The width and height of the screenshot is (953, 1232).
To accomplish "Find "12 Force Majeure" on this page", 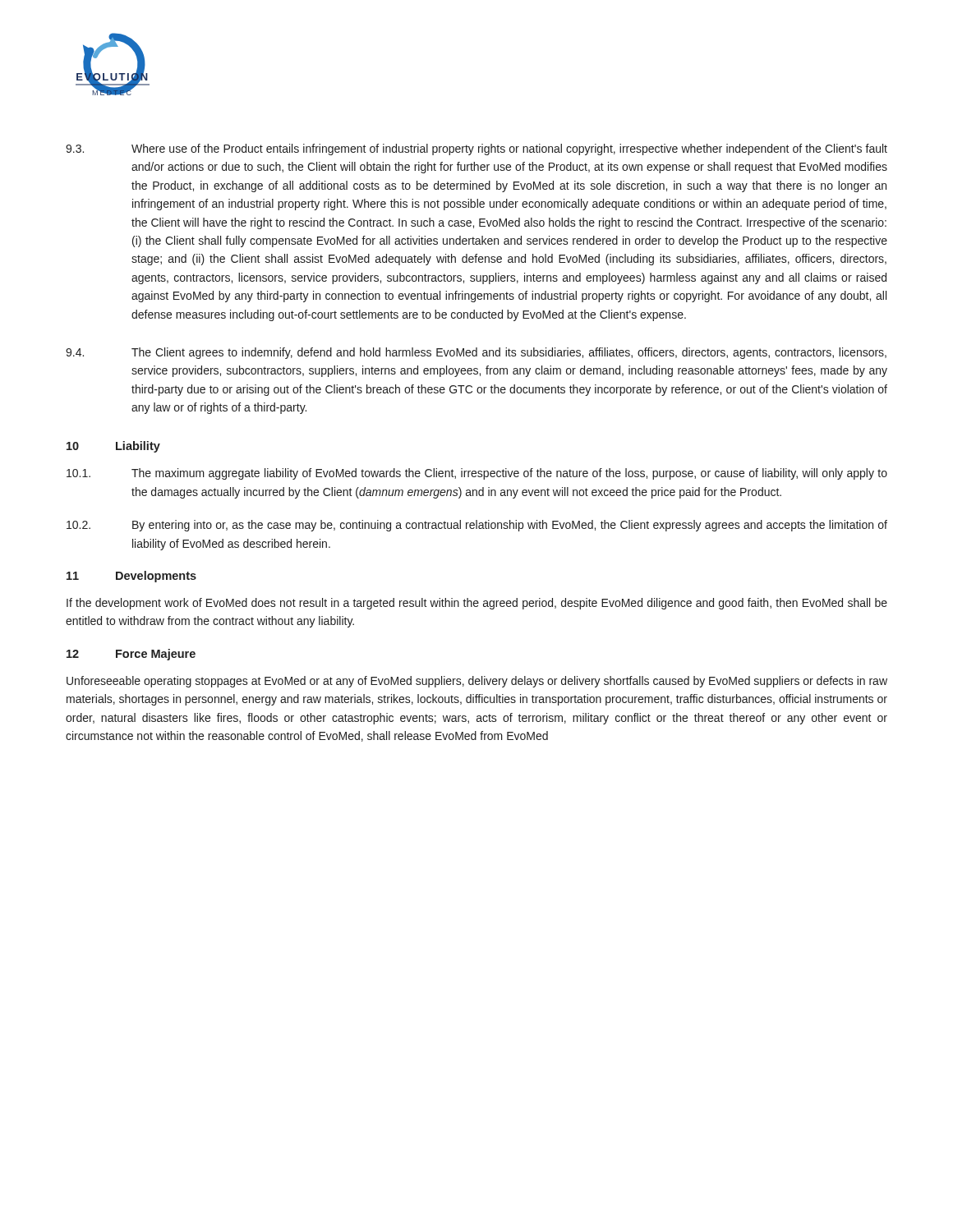I will coord(131,654).
